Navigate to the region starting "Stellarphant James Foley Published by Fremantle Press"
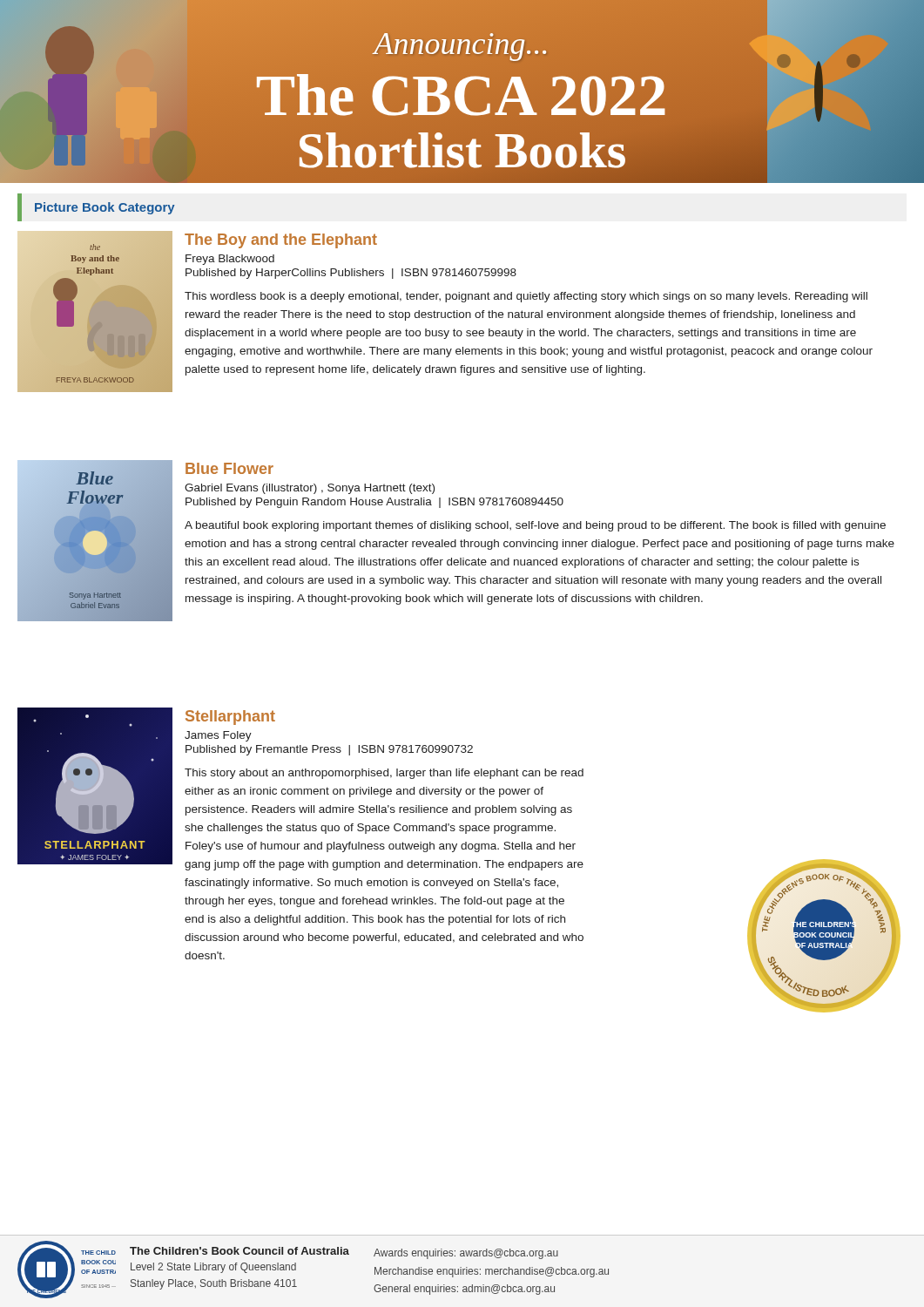The image size is (924, 1307). (546, 836)
